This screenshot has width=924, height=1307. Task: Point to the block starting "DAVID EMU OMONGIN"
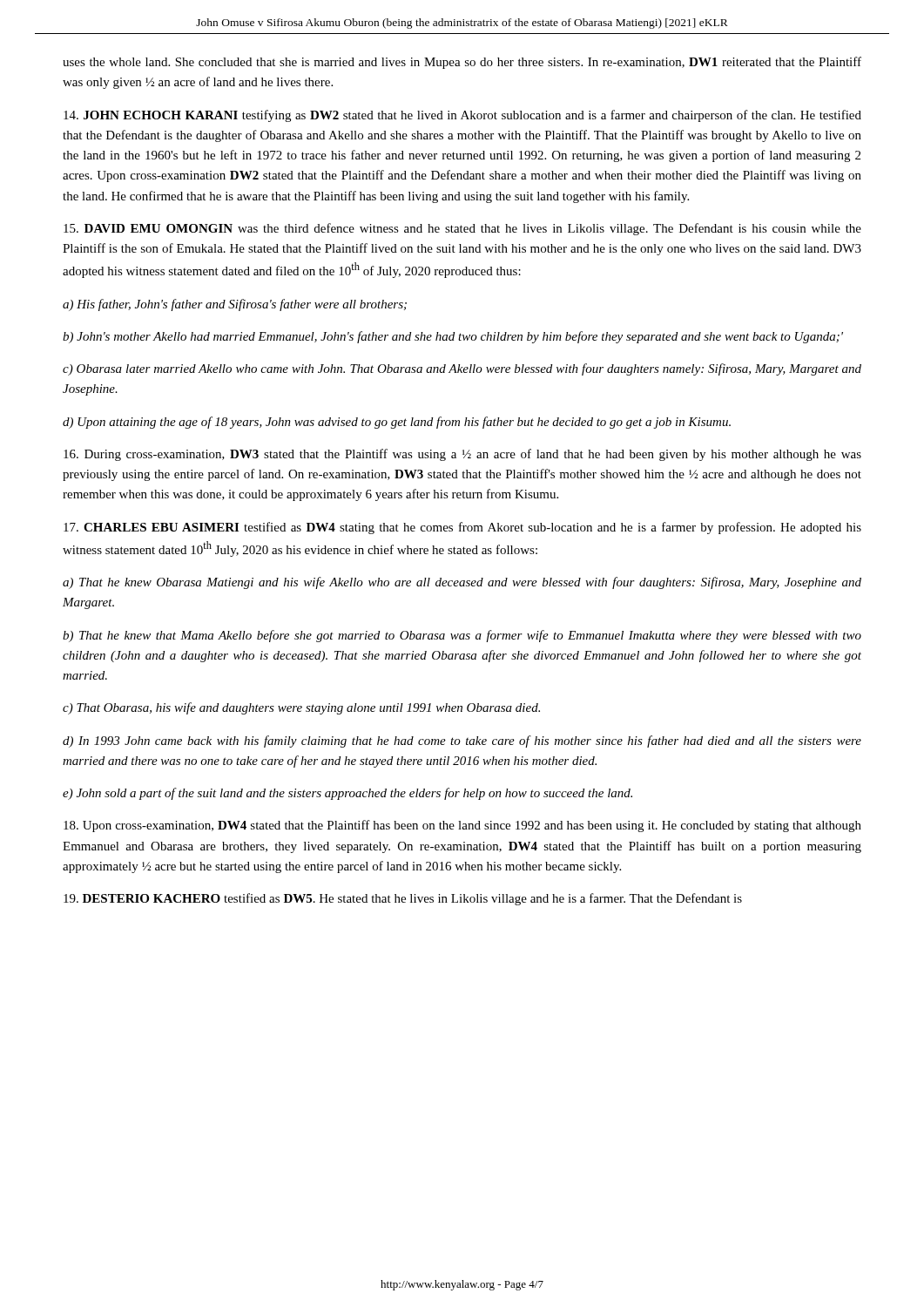coord(462,250)
